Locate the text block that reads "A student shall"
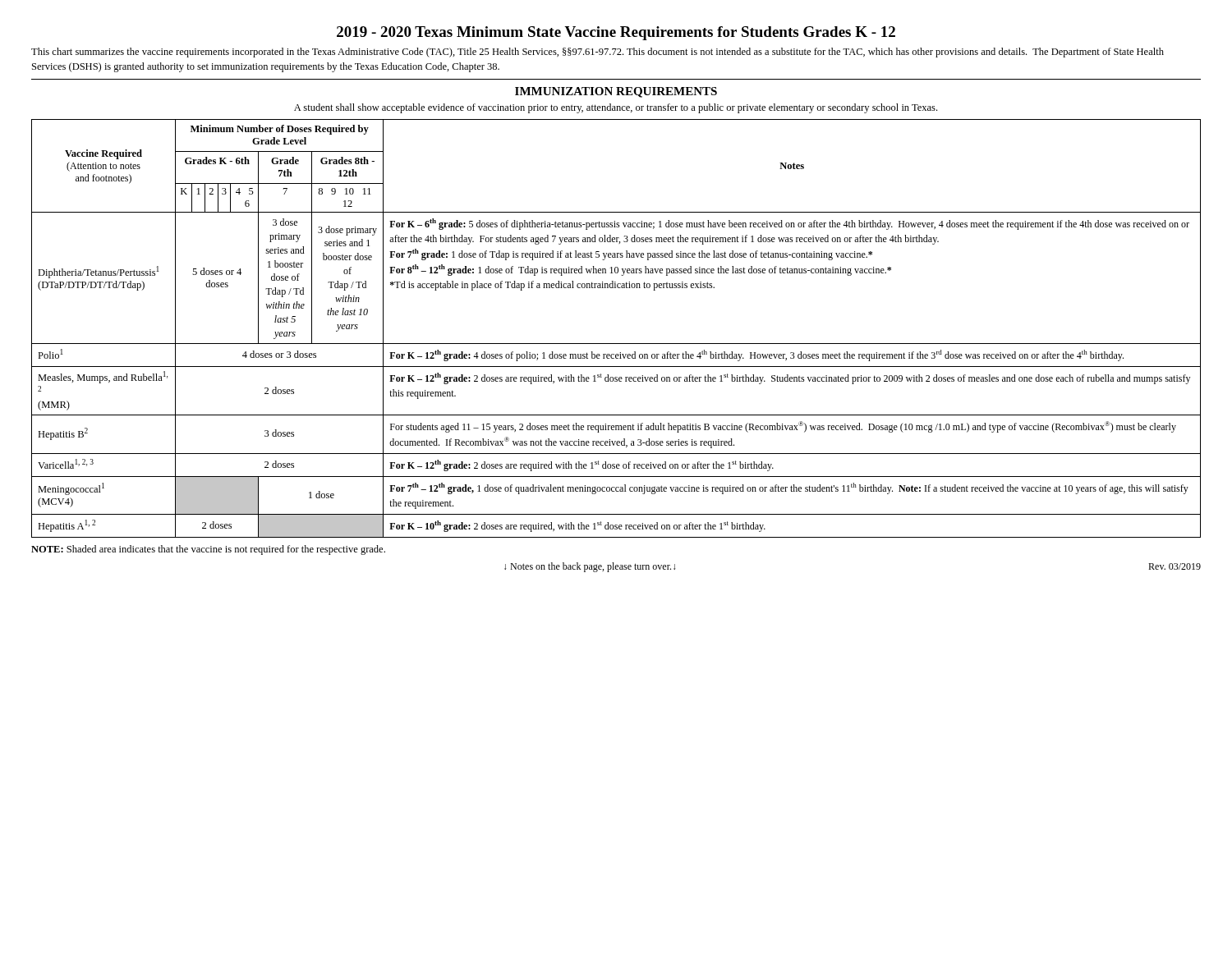 click(616, 108)
